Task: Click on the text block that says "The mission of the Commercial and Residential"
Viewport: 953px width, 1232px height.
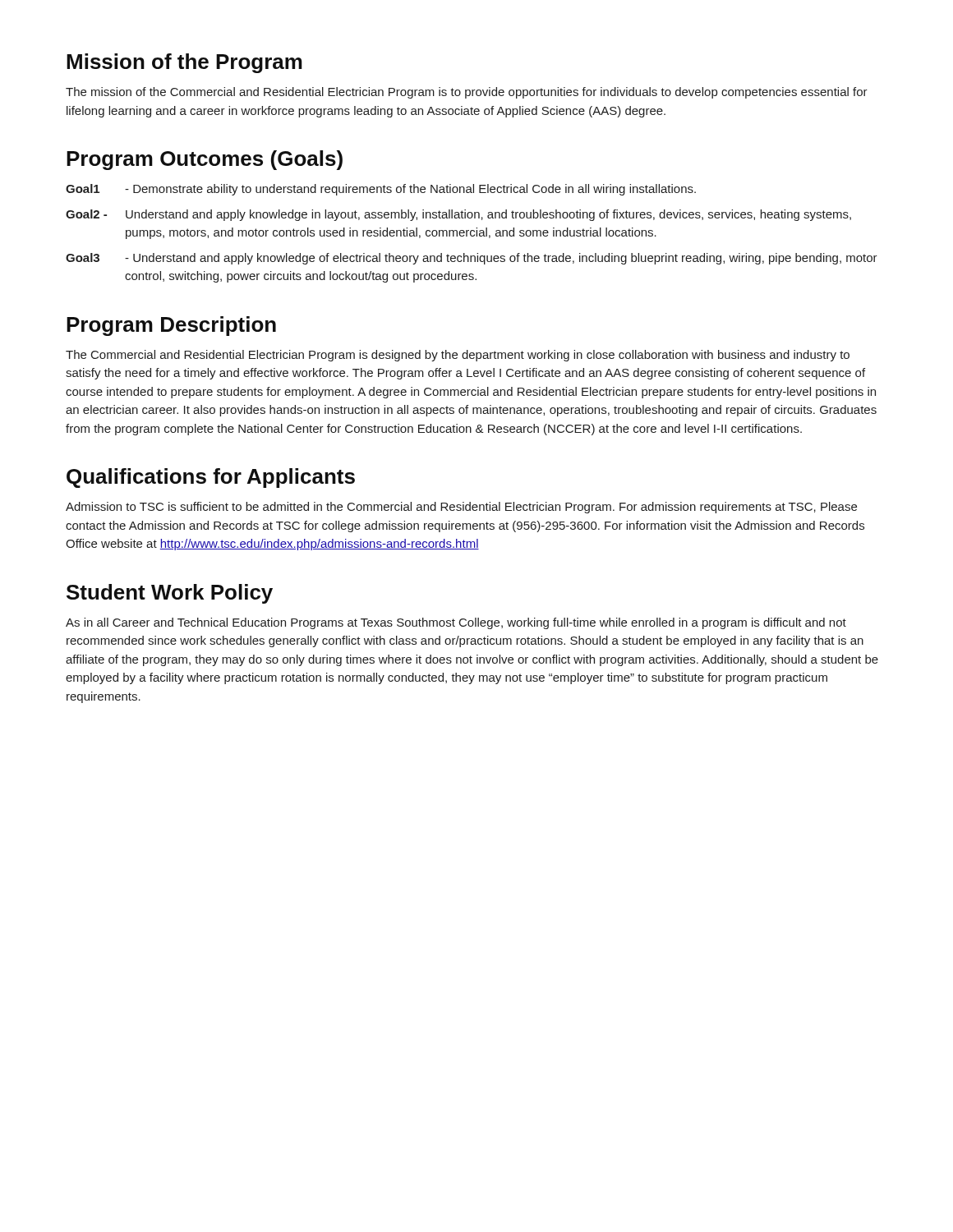Action: pos(476,101)
